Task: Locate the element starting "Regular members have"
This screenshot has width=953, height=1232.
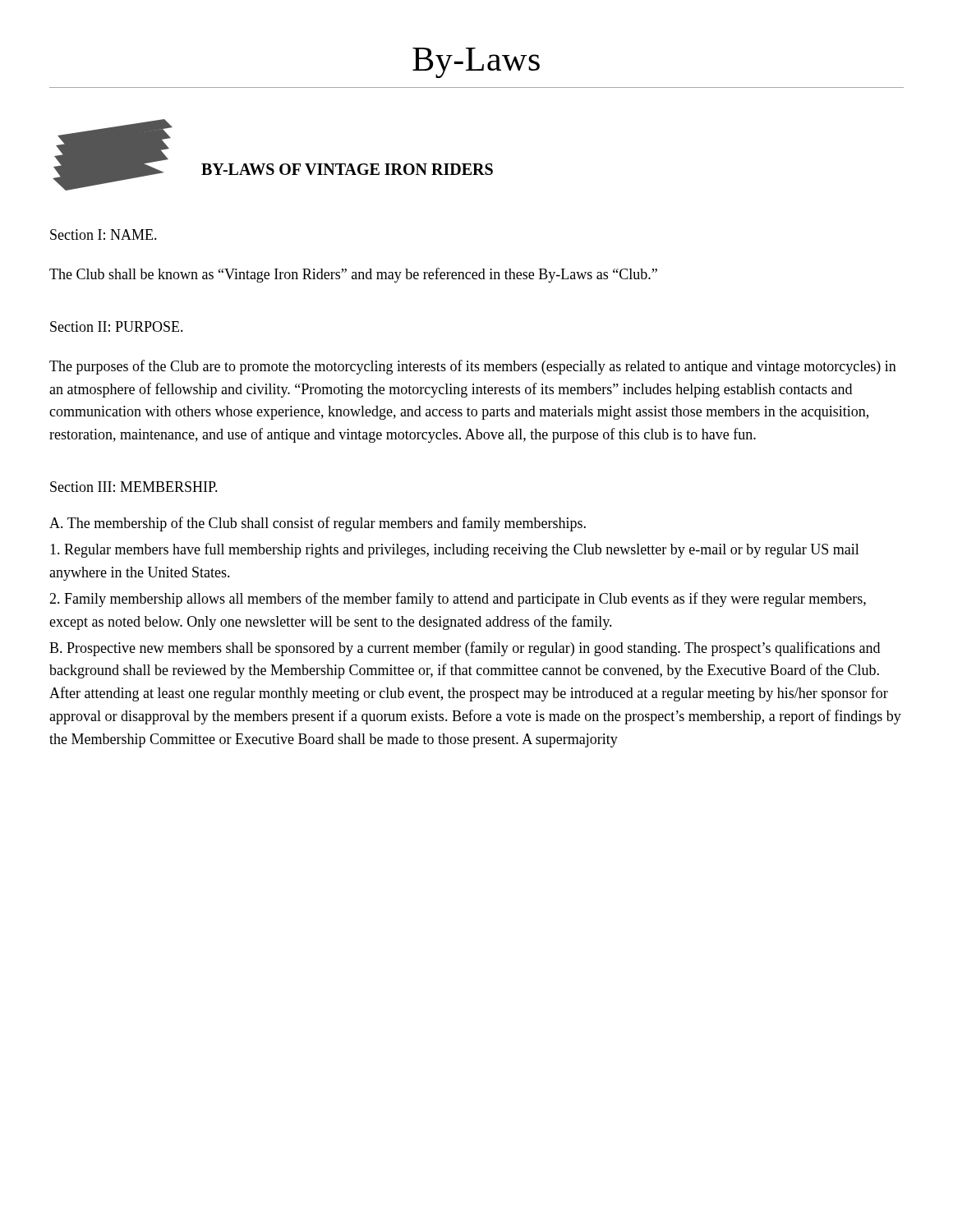Action: tap(454, 561)
